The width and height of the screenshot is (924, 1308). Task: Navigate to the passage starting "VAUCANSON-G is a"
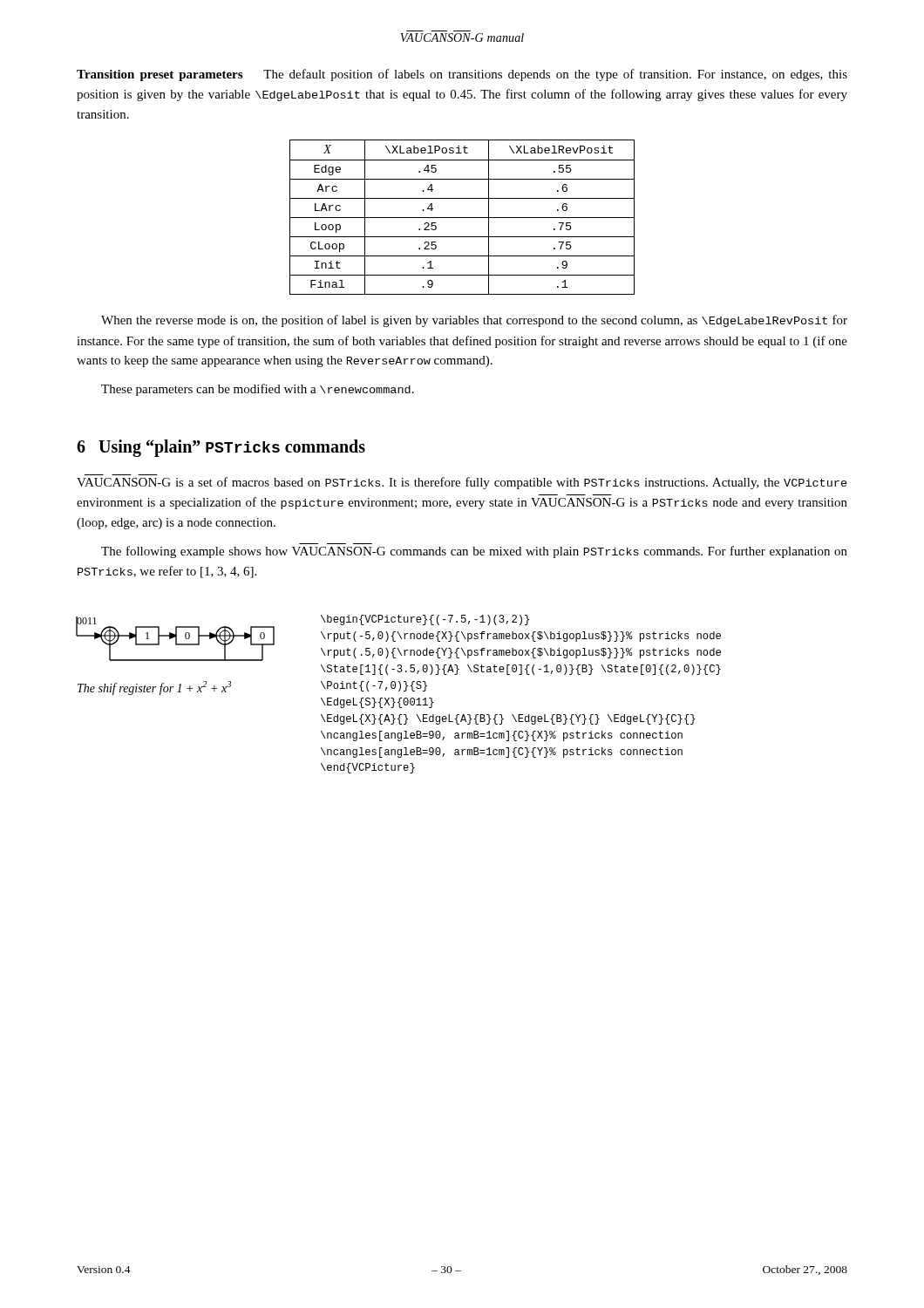click(x=462, y=503)
